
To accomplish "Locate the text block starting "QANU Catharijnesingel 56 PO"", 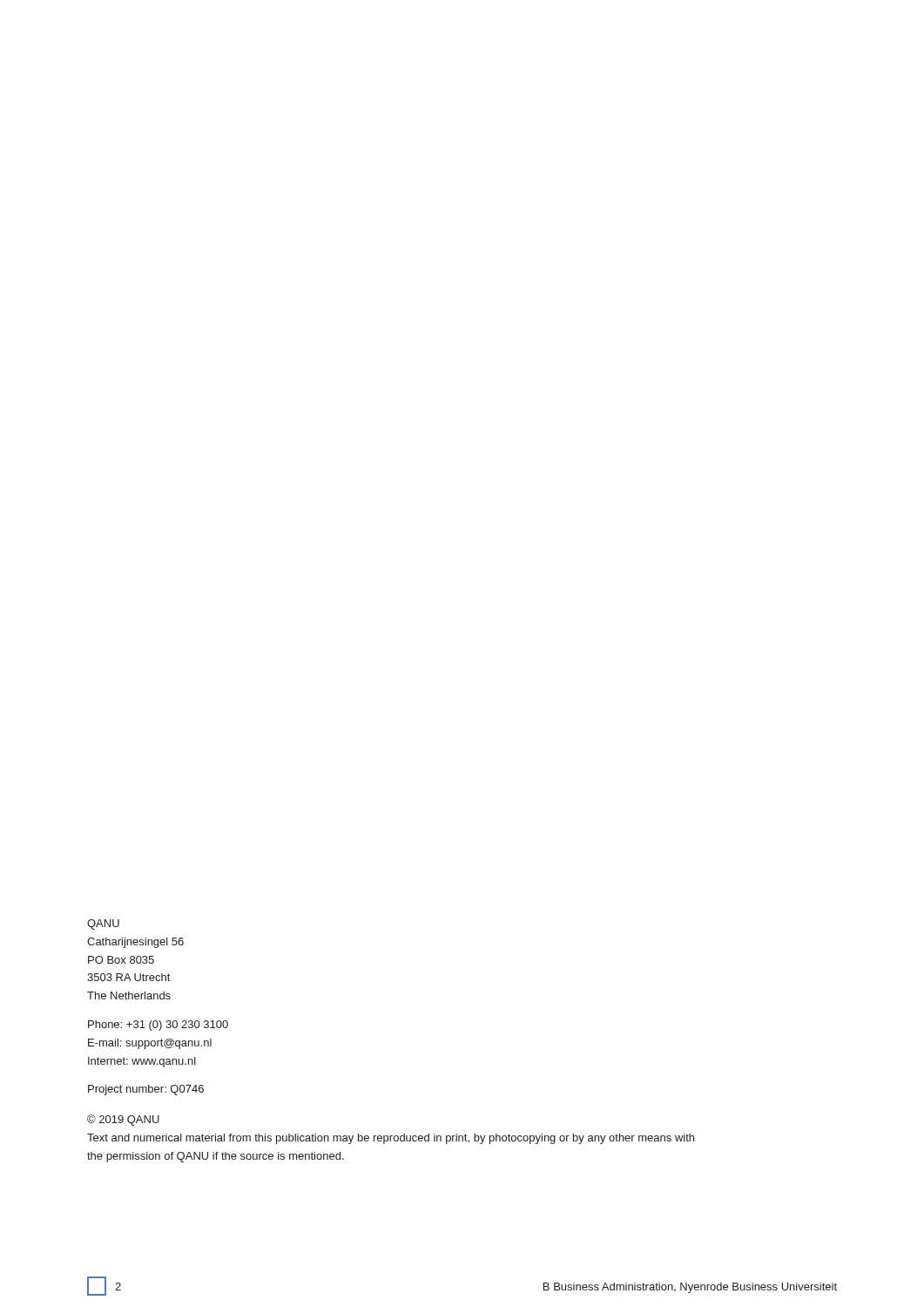I will [136, 959].
